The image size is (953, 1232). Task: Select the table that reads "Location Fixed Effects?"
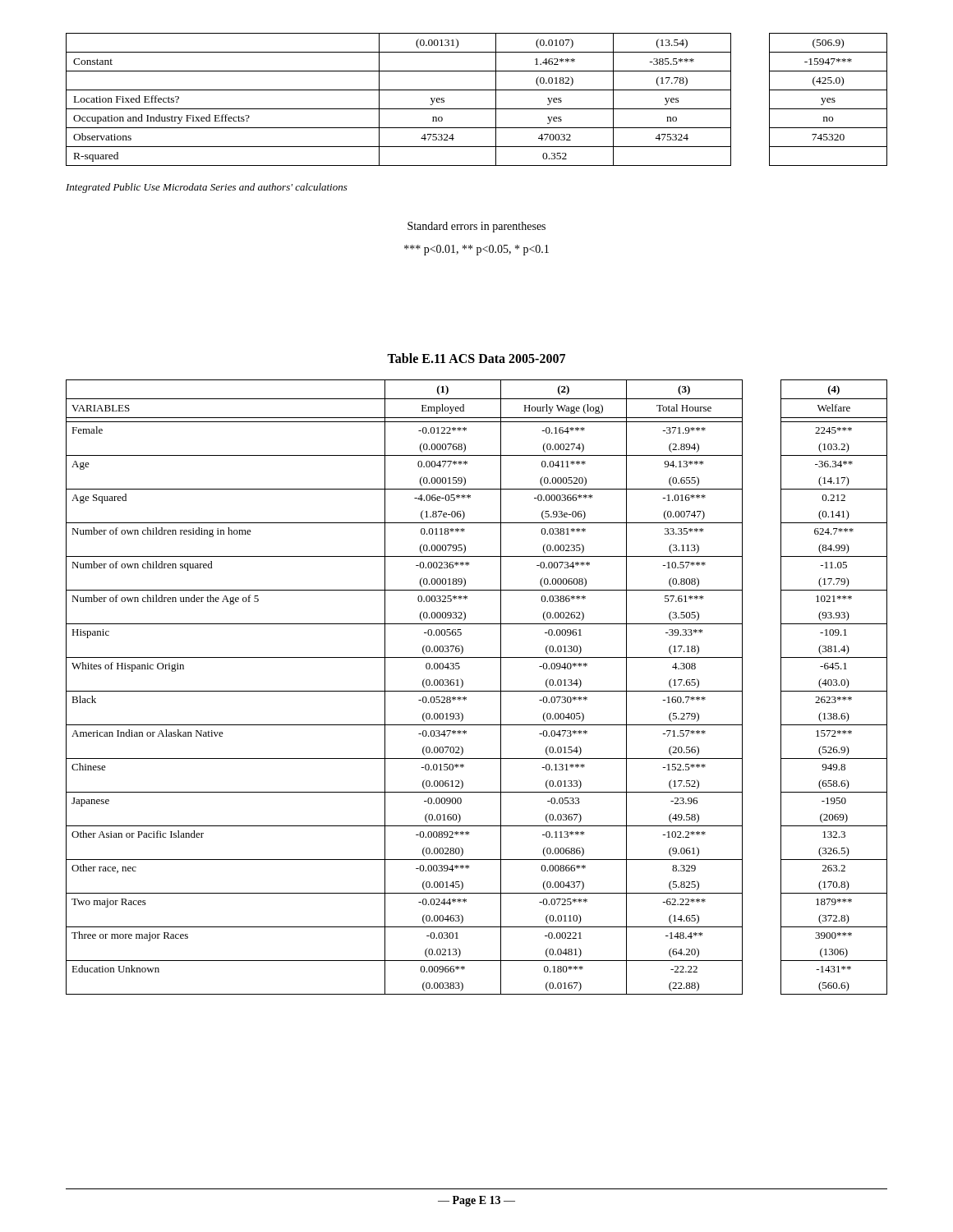(x=476, y=99)
